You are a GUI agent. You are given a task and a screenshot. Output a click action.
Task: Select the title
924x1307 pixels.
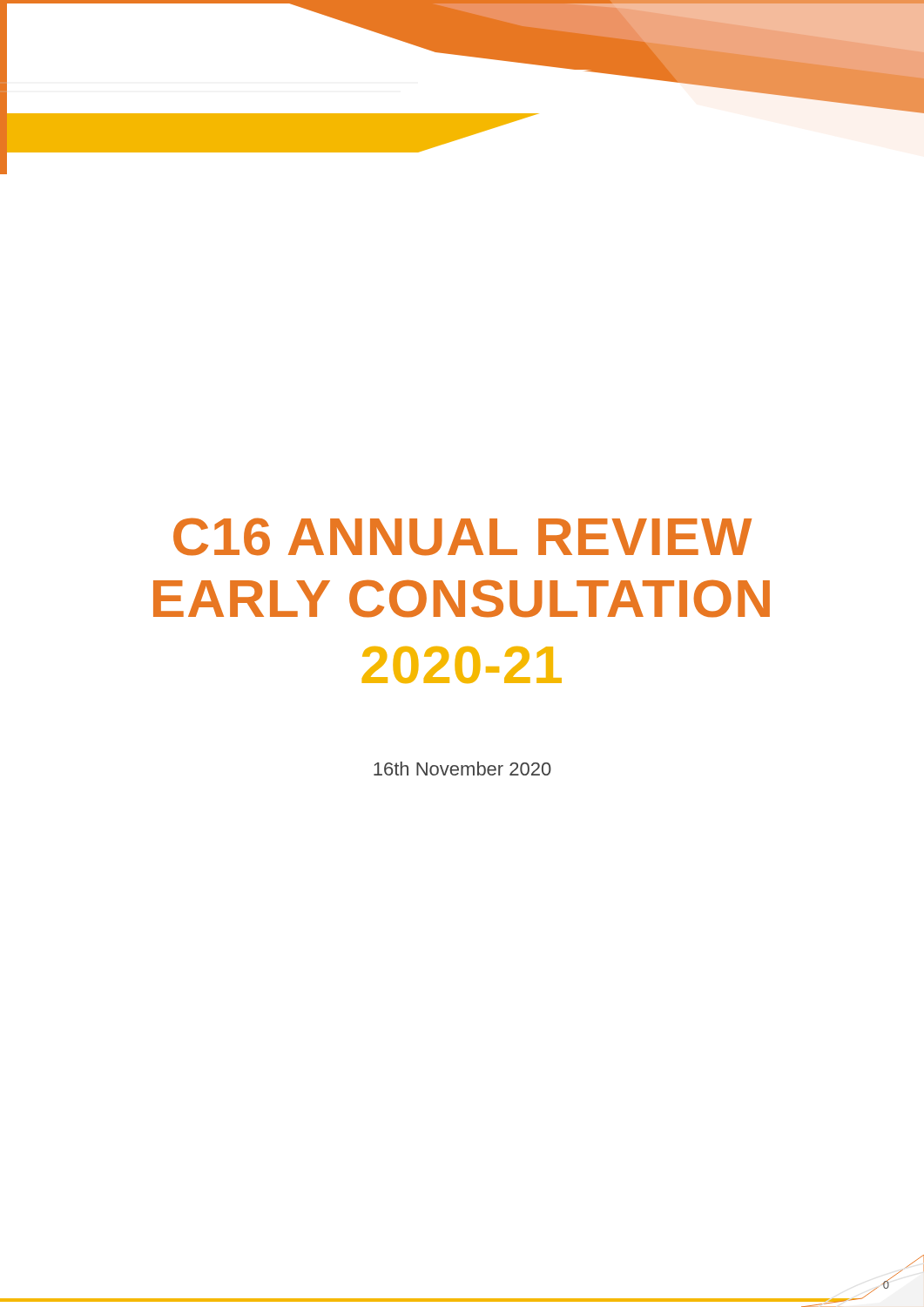pyautogui.click(x=462, y=600)
